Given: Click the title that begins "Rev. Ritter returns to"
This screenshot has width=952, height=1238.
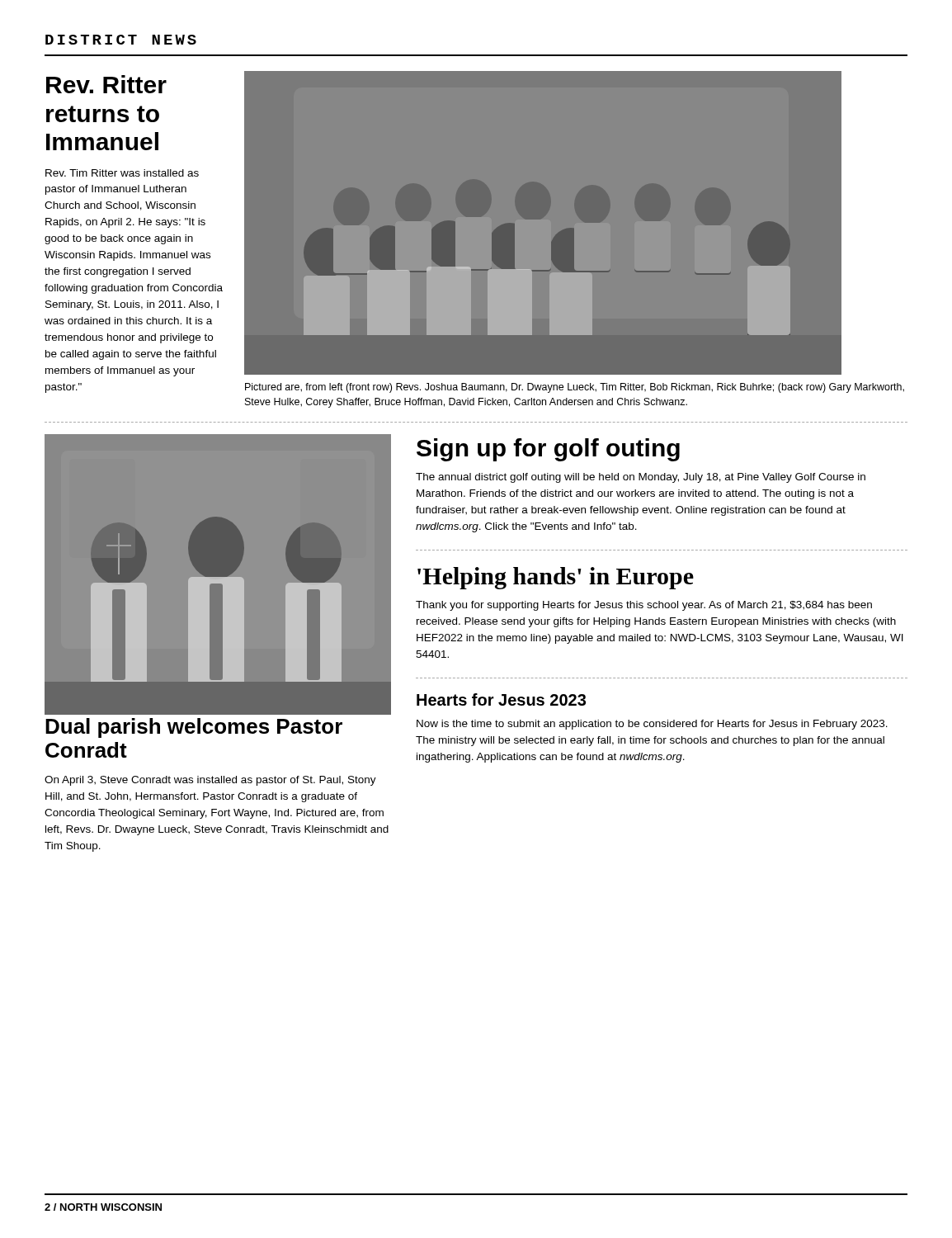Looking at the screenshot, I should pos(106,113).
